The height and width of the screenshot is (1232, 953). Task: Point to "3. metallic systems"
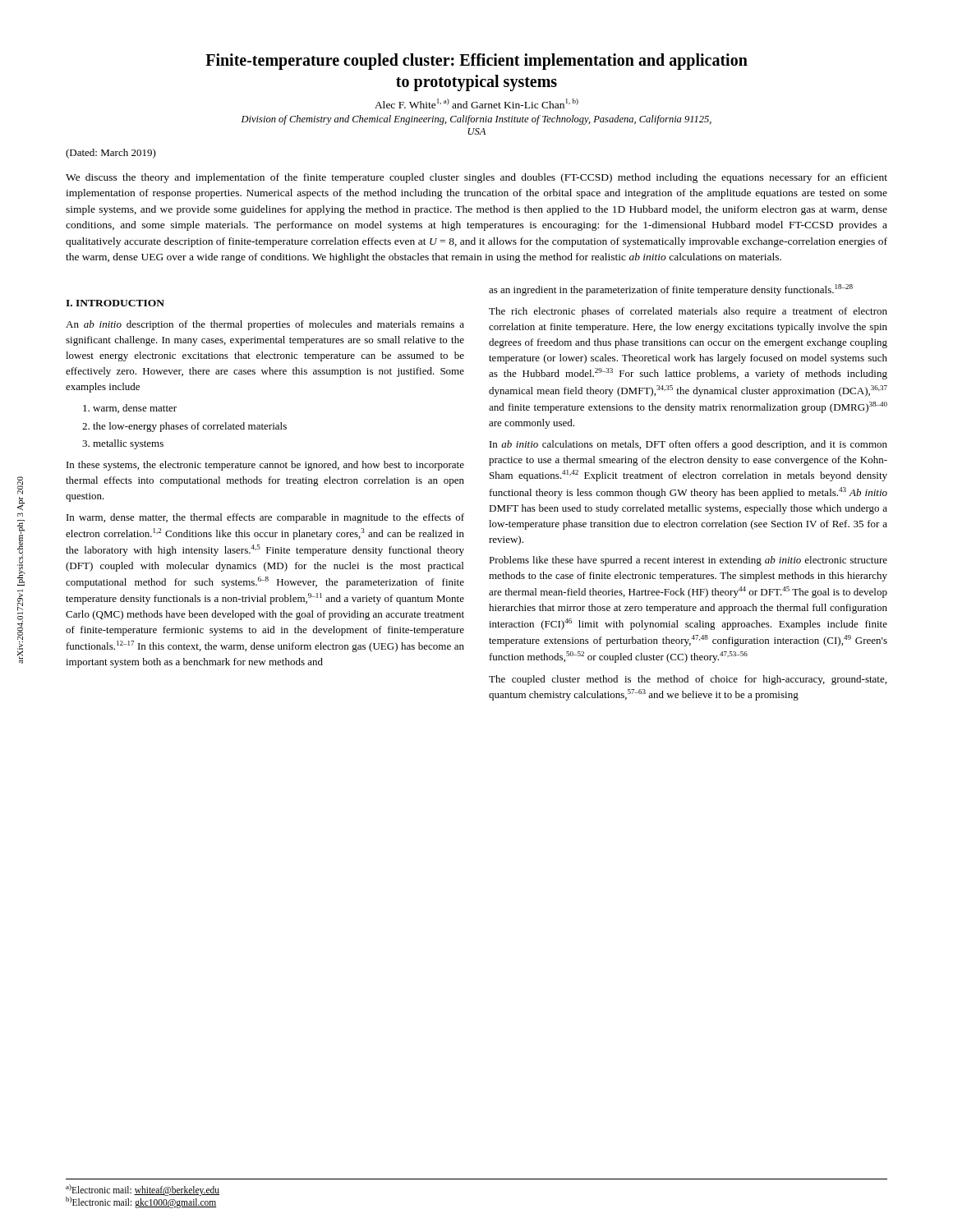tap(123, 444)
